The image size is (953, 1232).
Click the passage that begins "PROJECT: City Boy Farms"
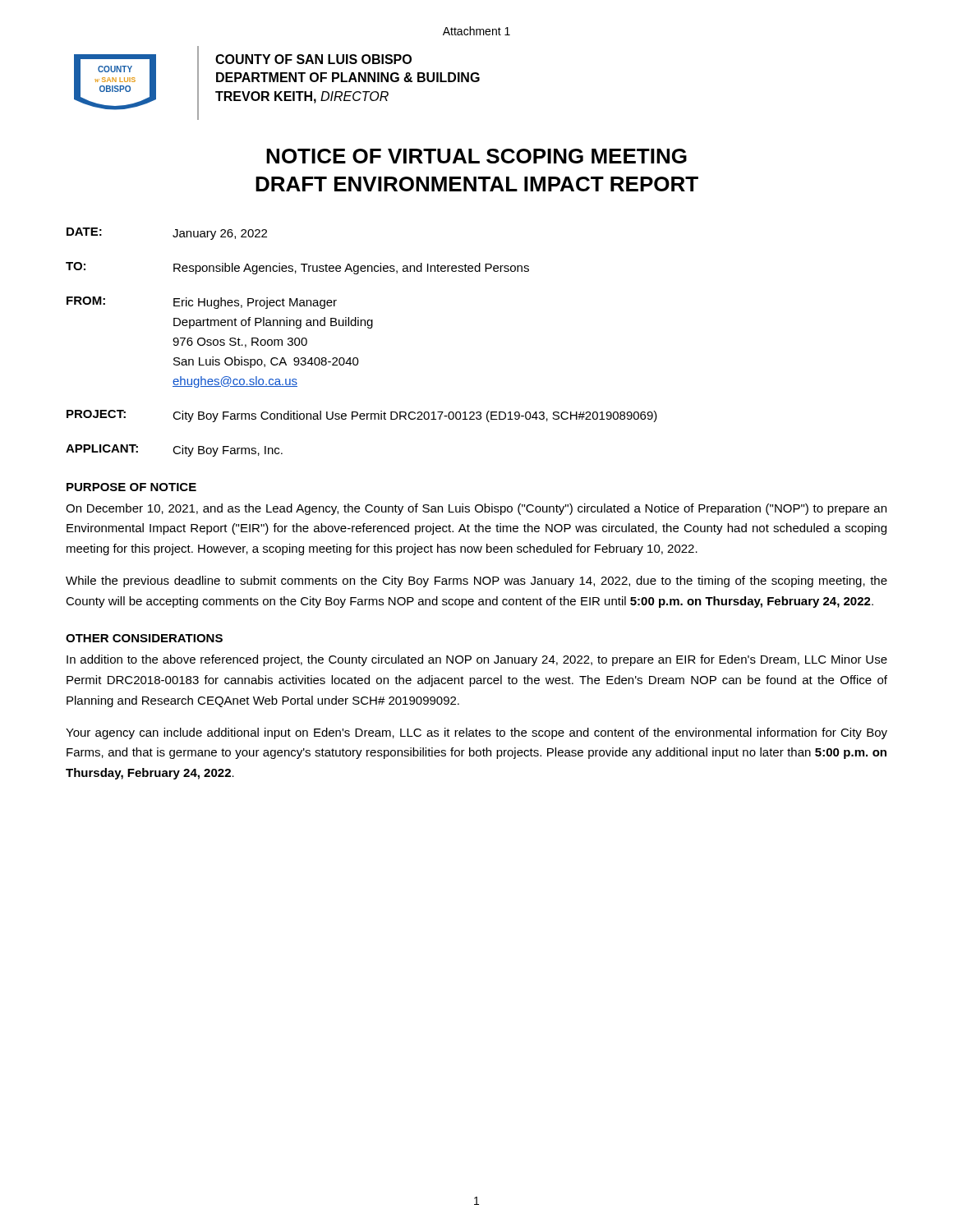coord(476,415)
